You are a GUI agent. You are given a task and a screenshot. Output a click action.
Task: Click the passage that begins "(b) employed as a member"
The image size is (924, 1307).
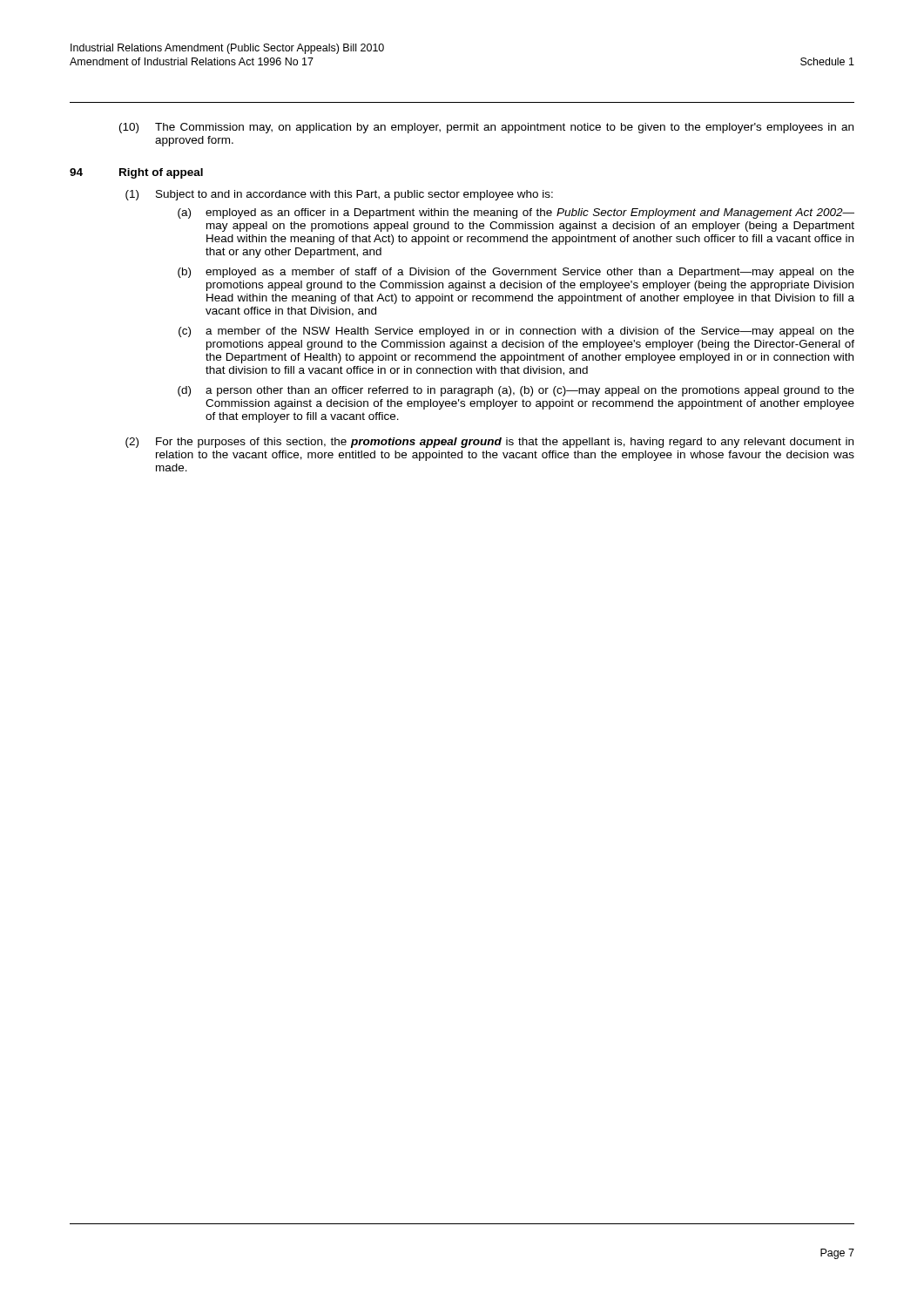(497, 291)
